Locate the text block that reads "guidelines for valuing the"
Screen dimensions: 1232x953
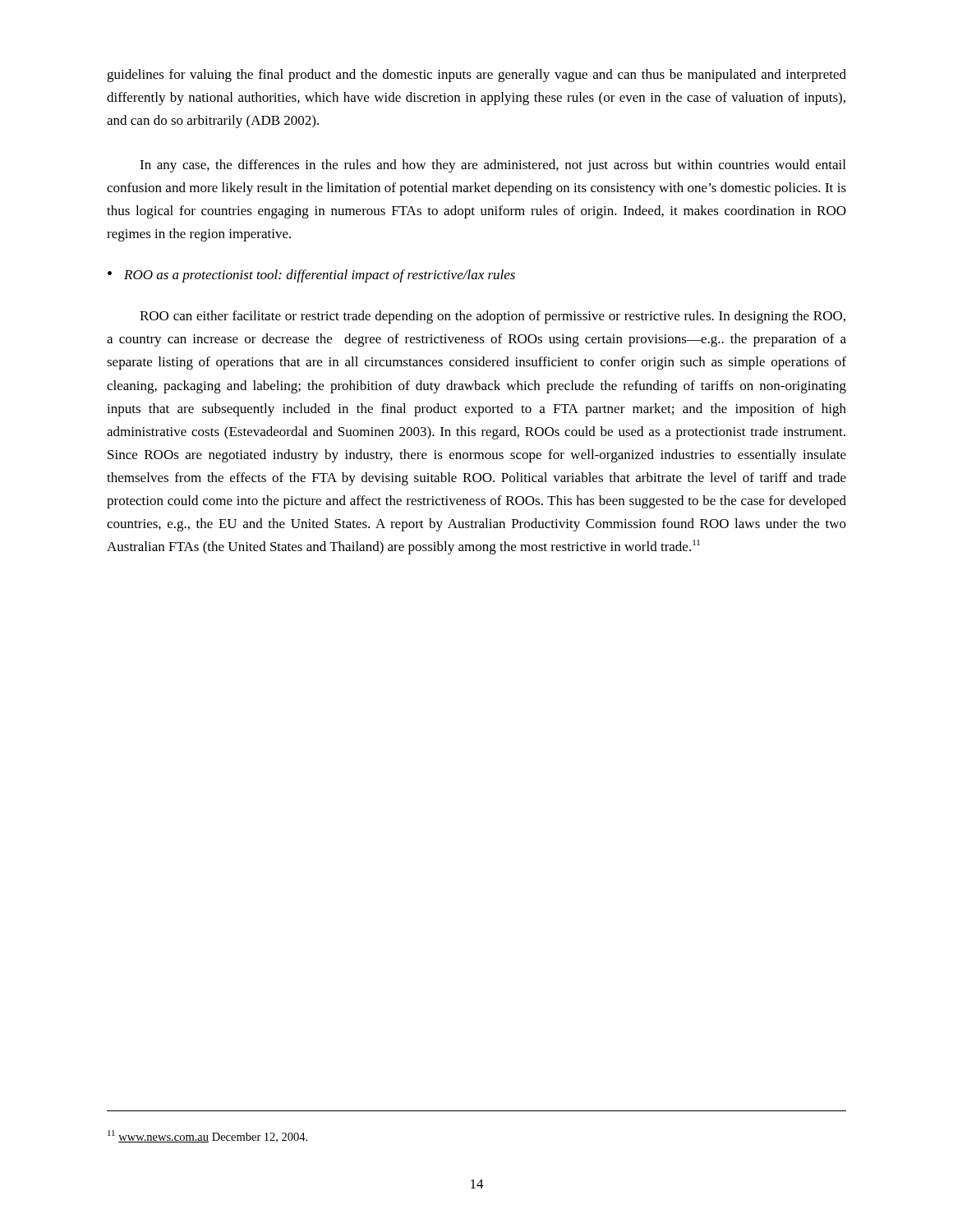pos(476,98)
